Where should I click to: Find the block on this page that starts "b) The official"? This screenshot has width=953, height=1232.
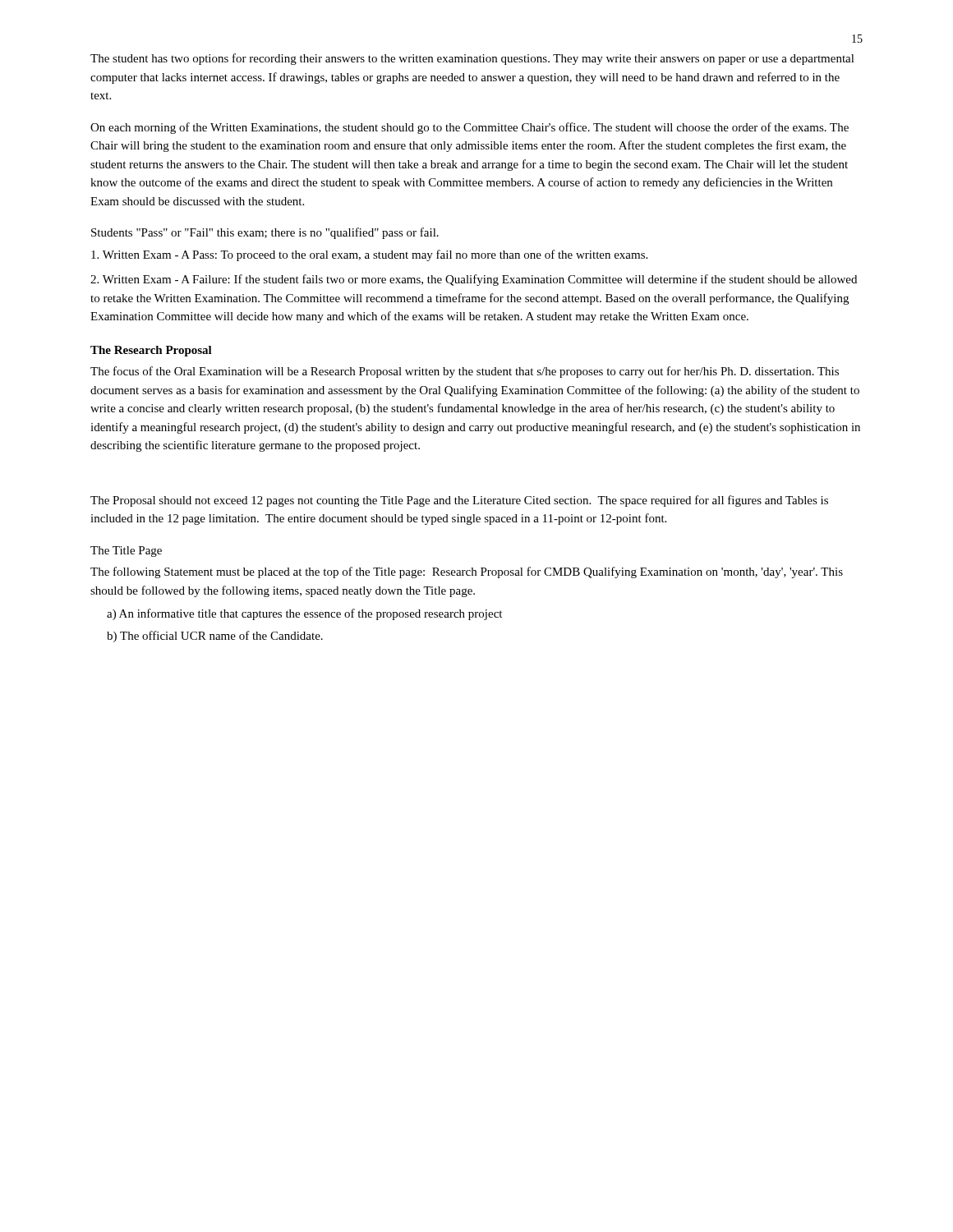pos(215,635)
